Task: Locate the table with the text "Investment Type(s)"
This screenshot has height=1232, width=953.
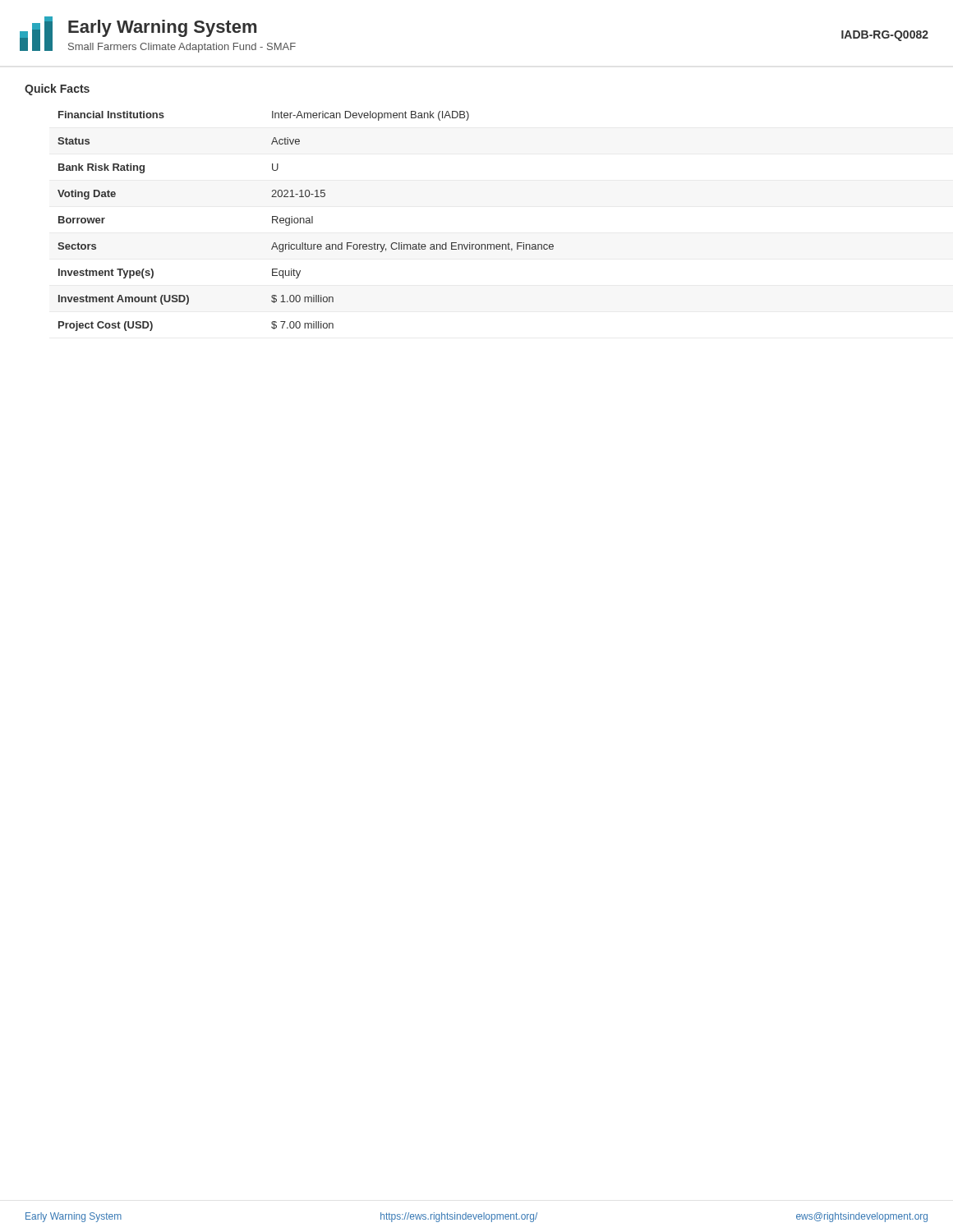Action: 476,220
